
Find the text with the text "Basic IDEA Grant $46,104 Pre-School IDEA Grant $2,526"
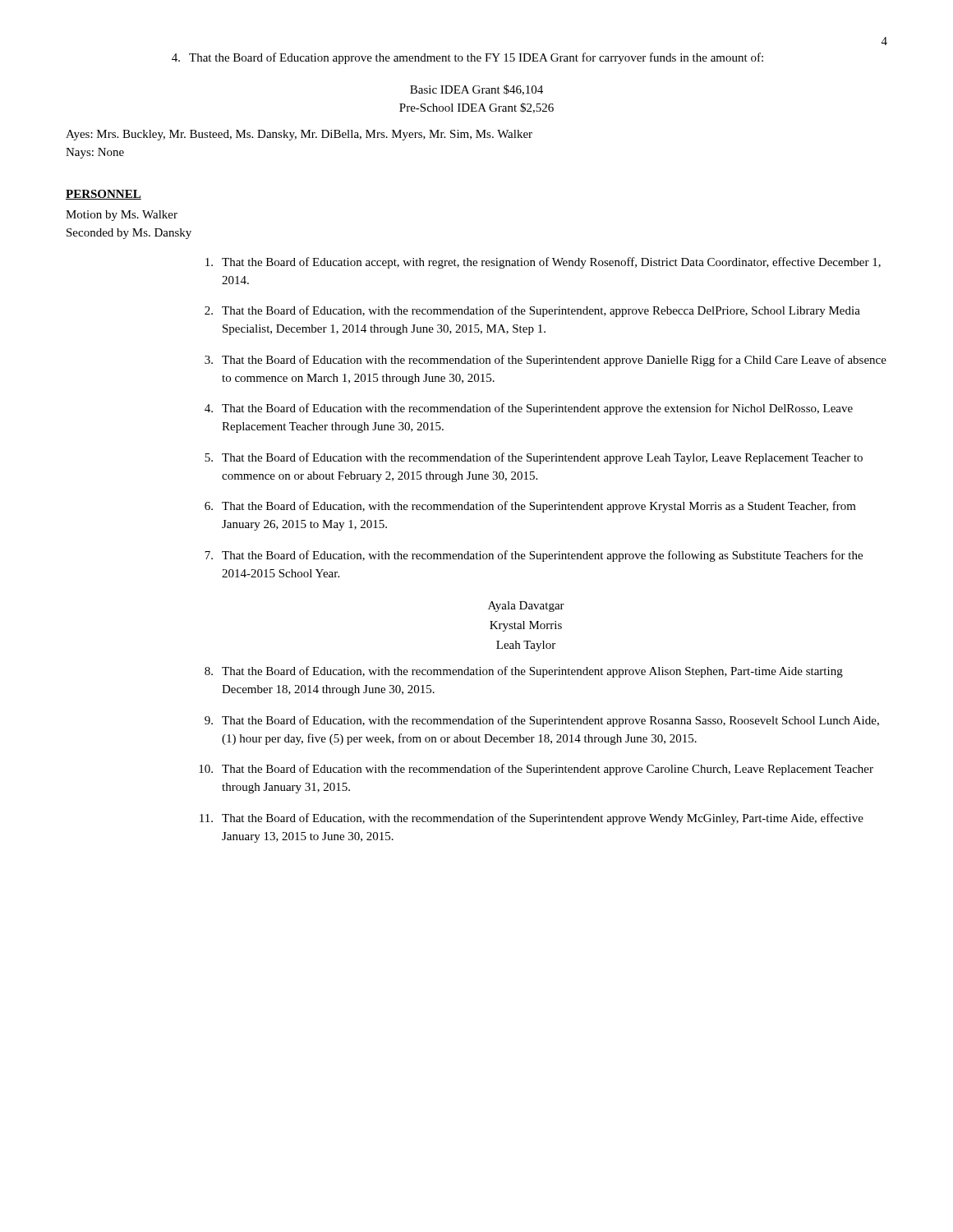(x=476, y=99)
